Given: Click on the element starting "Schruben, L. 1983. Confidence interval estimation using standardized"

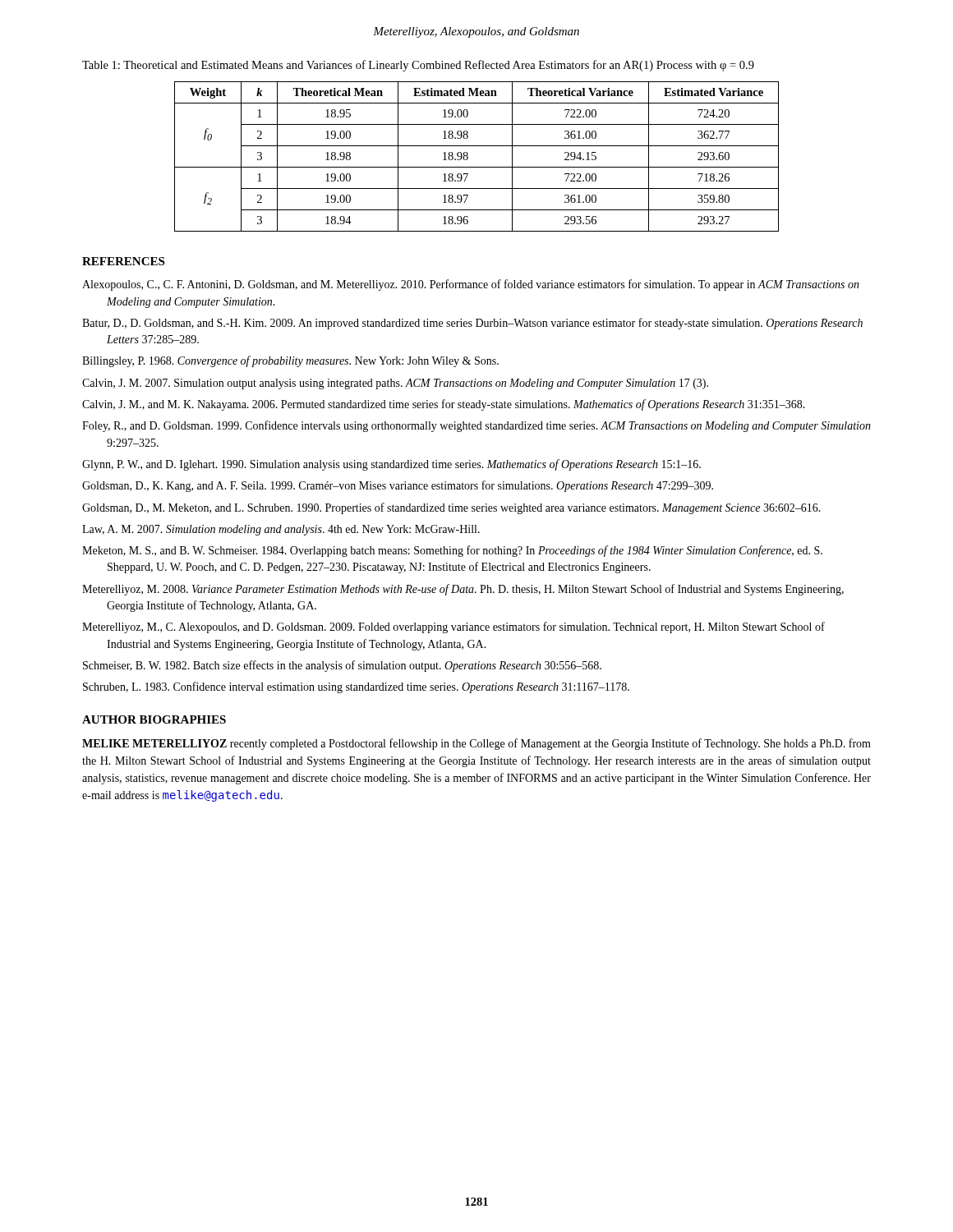Looking at the screenshot, I should click(356, 687).
